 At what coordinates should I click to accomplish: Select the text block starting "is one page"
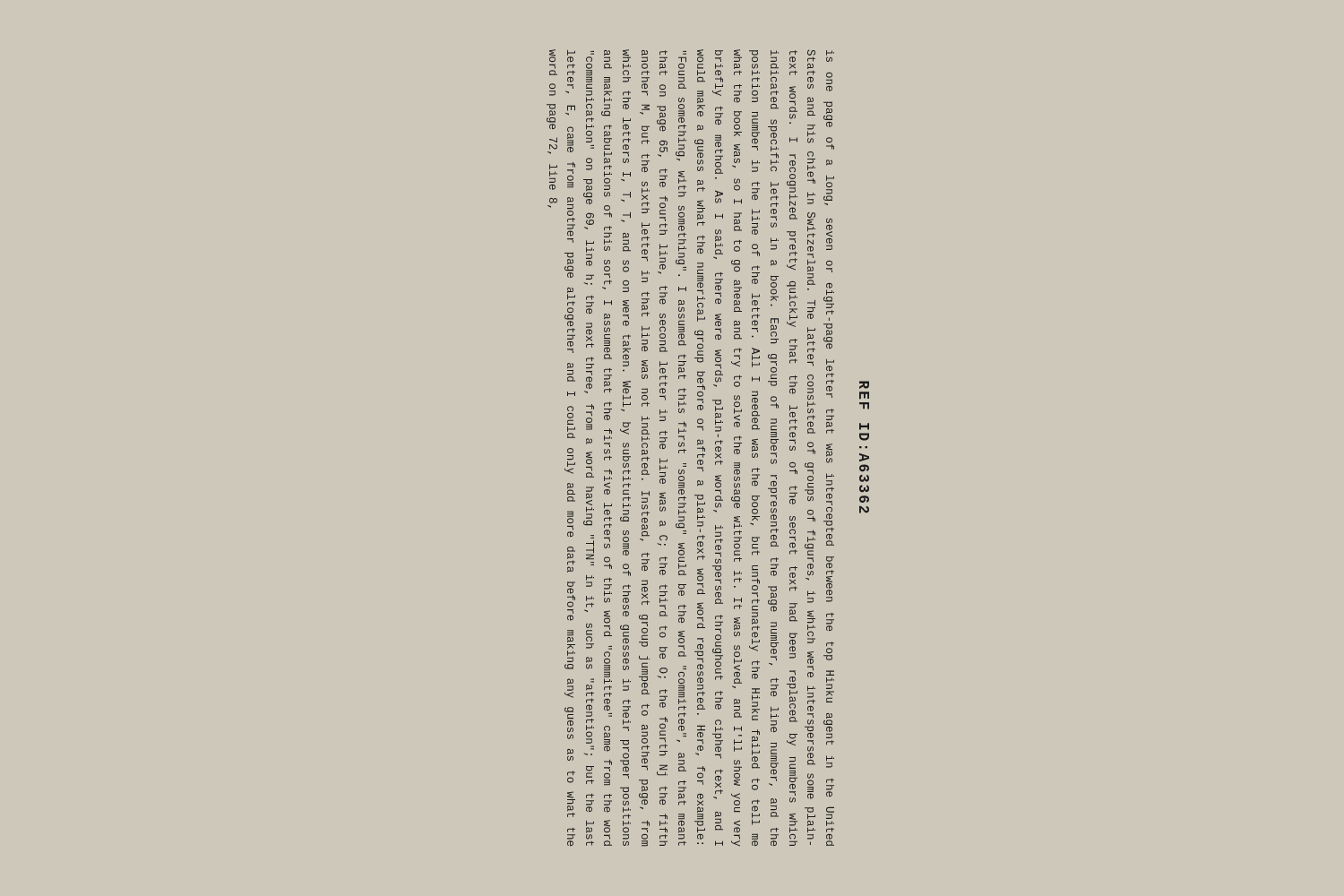click(690, 448)
